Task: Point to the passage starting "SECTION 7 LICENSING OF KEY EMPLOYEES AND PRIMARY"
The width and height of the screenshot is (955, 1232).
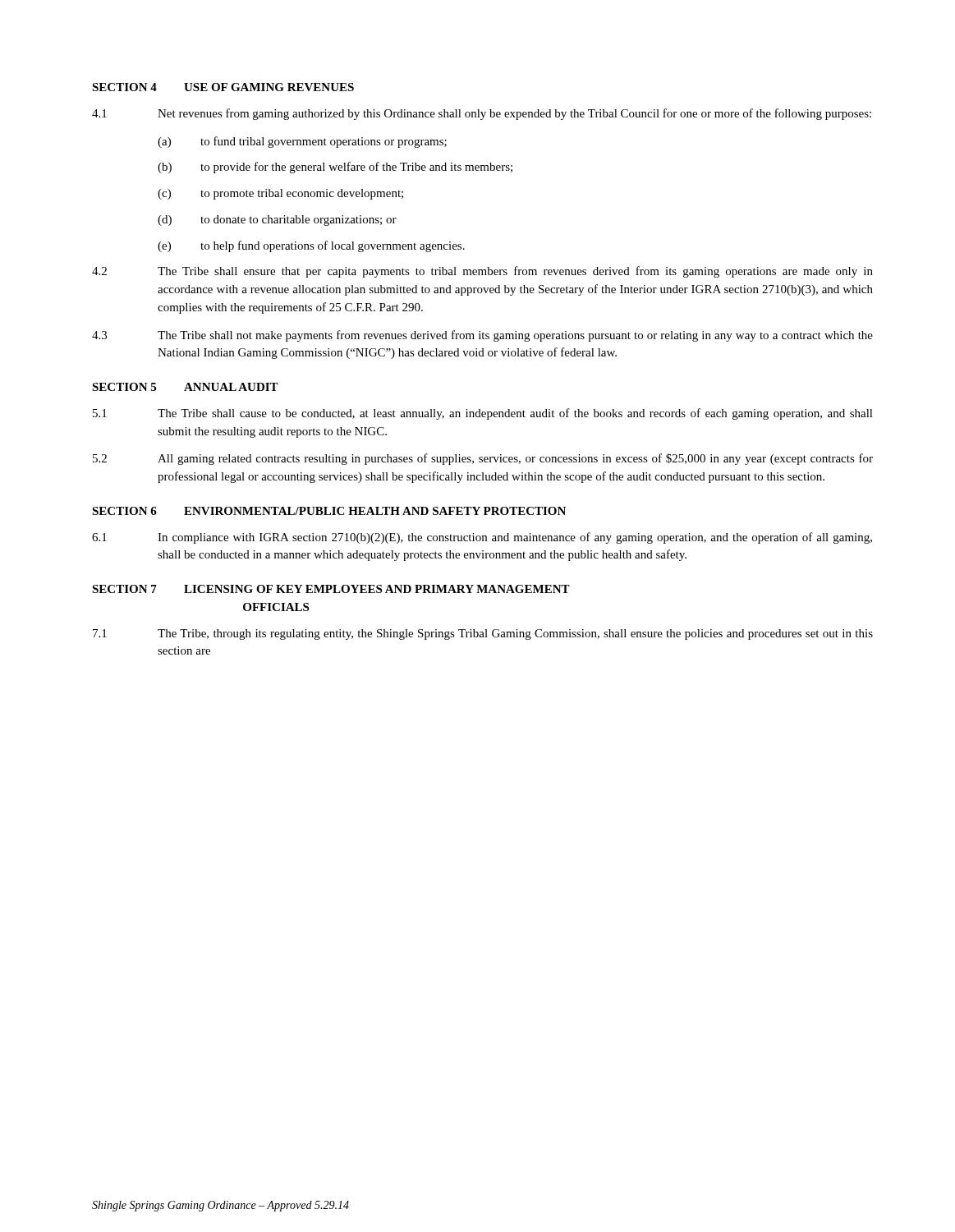Action: pyautogui.click(x=482, y=599)
